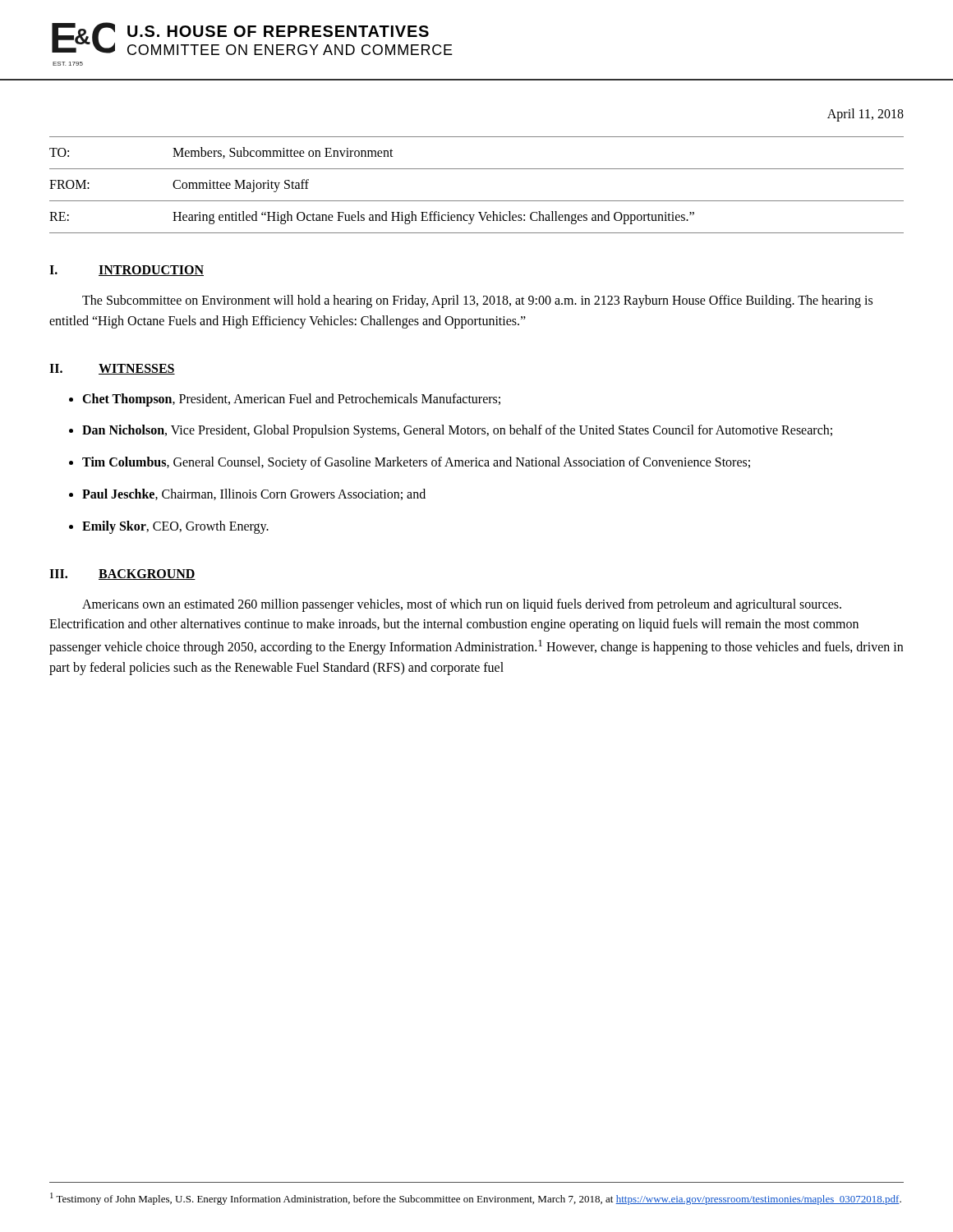This screenshot has width=953, height=1232.
Task: Click on the table containing "Committee Majority Staff"
Action: click(x=476, y=185)
